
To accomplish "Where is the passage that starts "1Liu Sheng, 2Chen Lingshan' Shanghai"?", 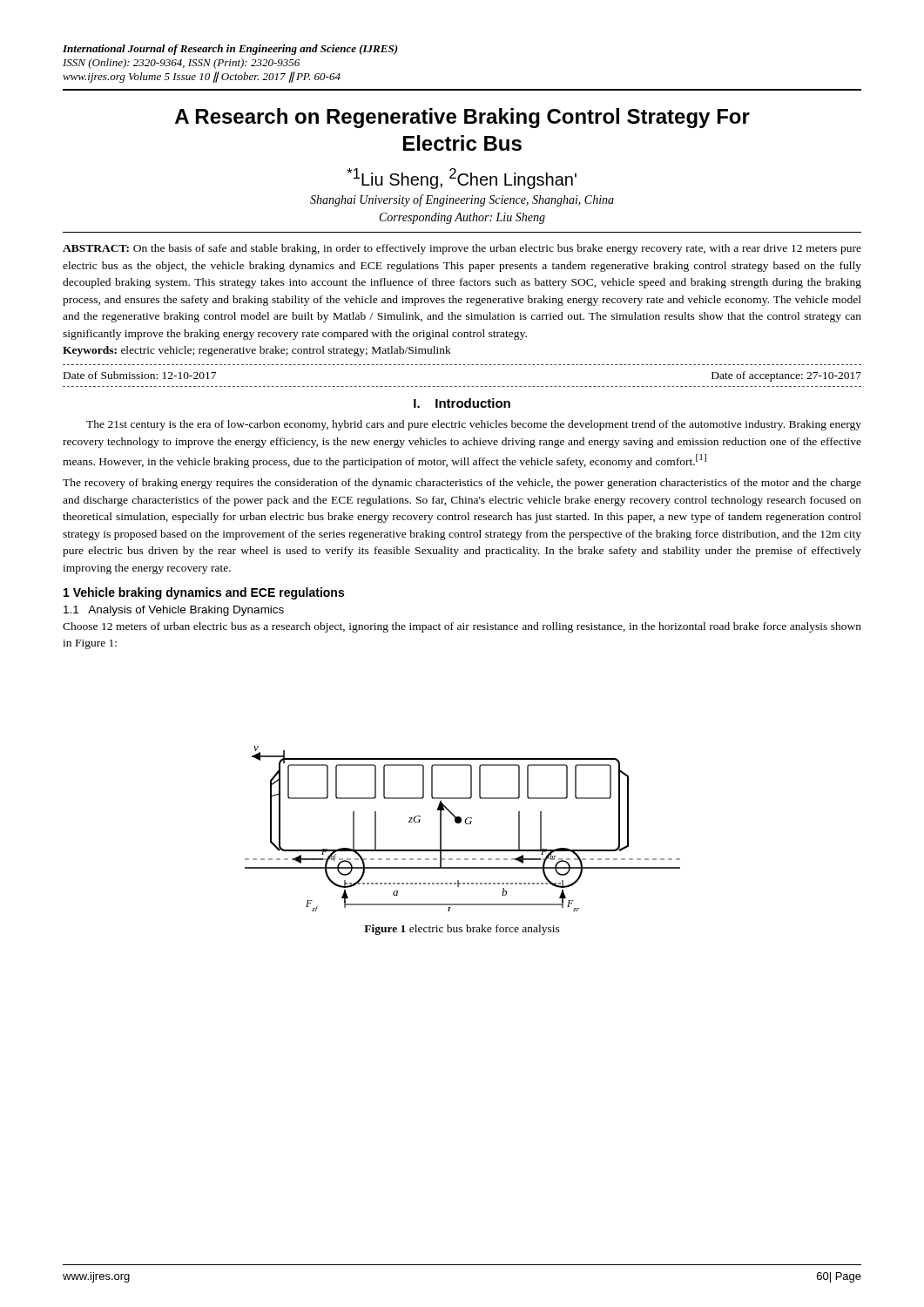I will coord(462,195).
